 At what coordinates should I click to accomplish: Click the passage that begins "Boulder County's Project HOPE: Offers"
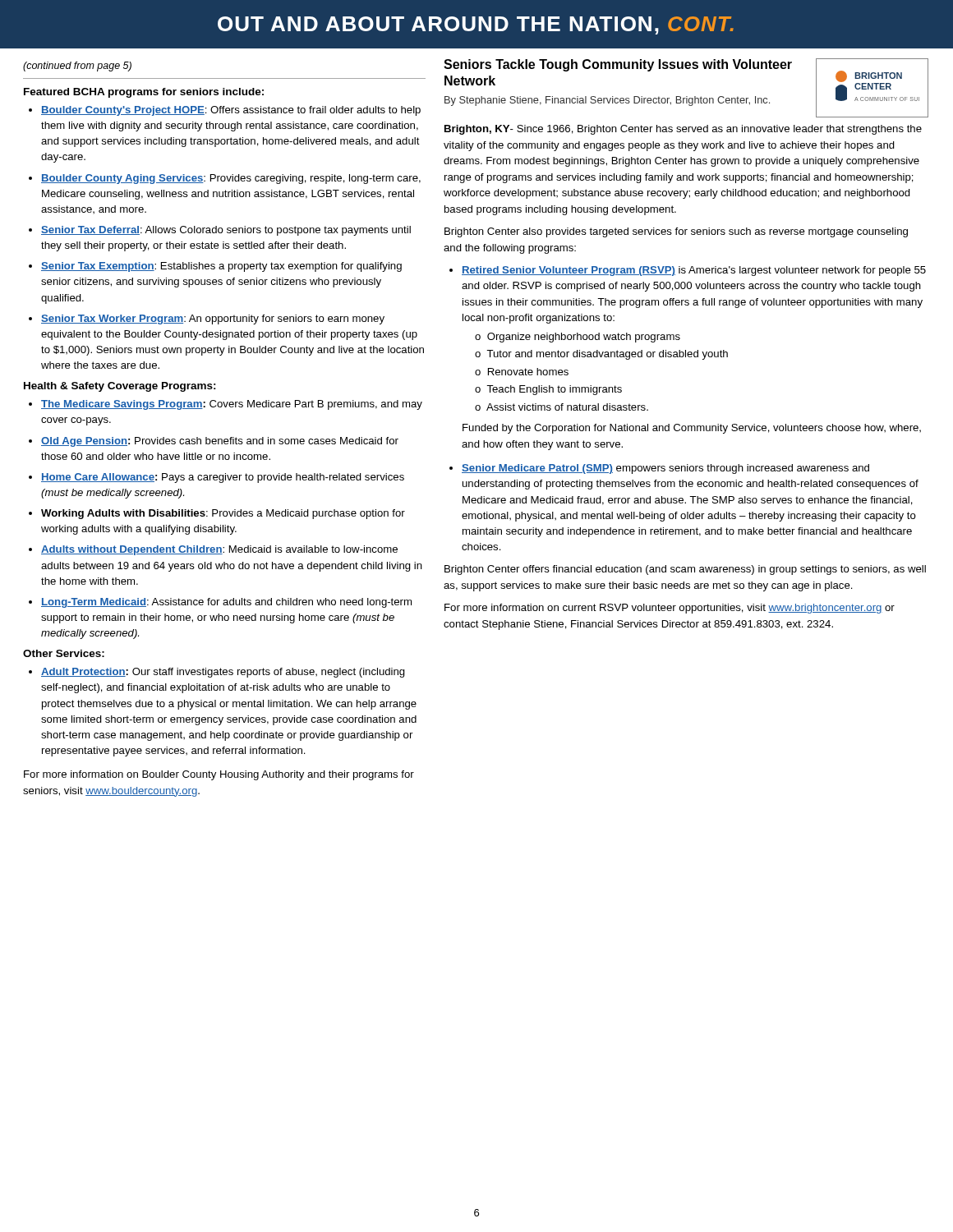pos(231,133)
